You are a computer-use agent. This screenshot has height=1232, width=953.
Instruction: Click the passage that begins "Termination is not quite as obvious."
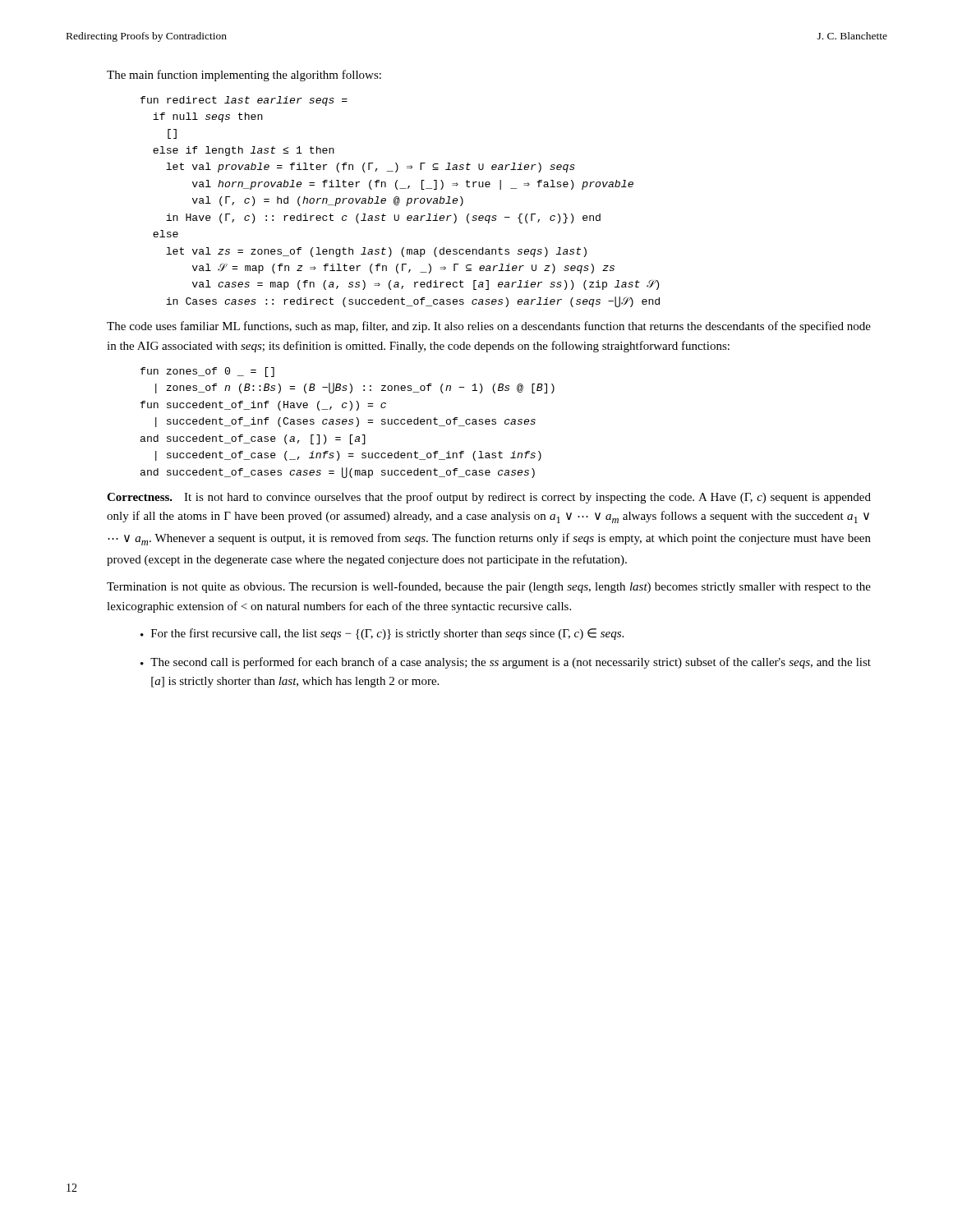click(489, 596)
